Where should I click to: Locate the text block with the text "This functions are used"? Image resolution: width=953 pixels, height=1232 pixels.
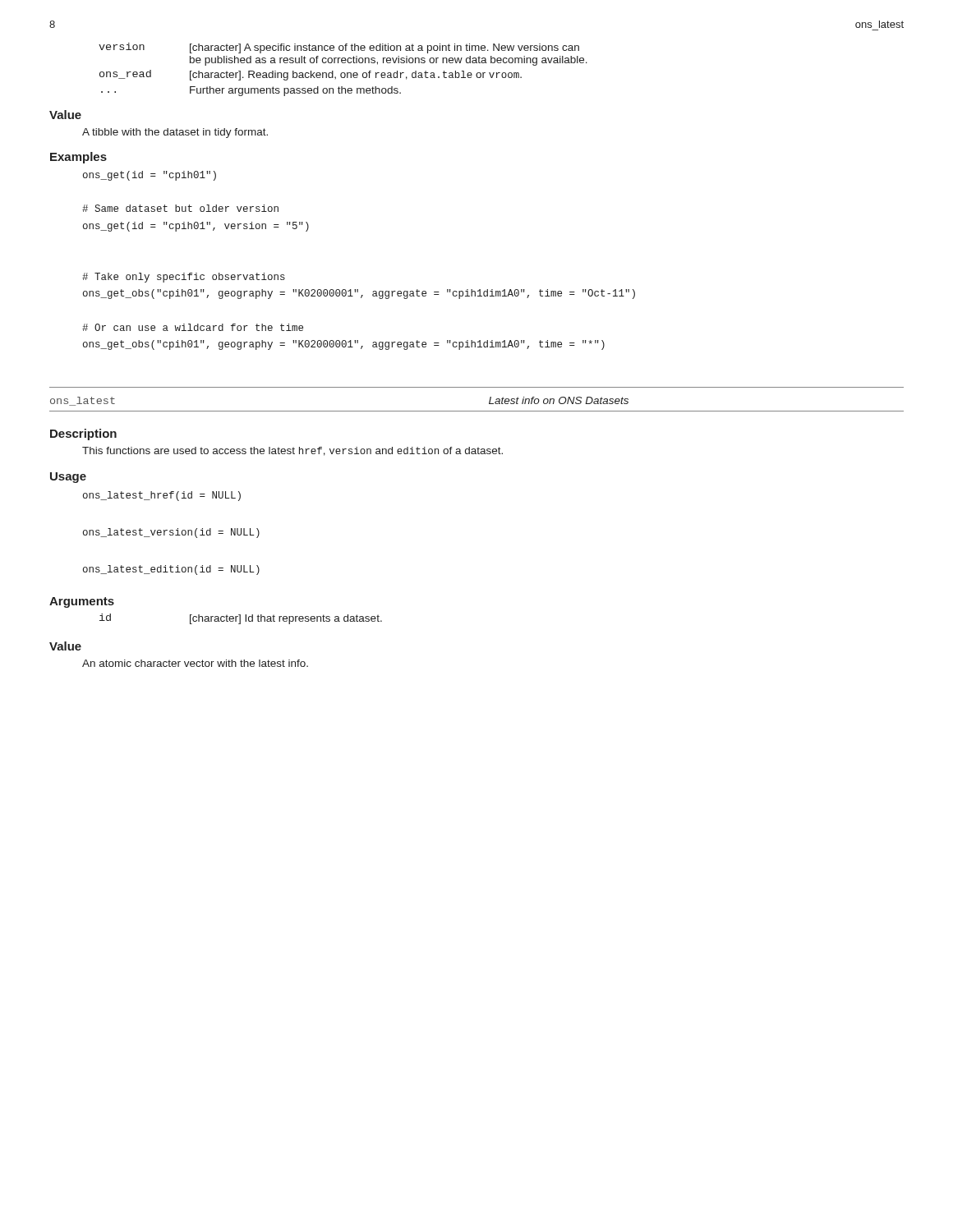(x=293, y=451)
